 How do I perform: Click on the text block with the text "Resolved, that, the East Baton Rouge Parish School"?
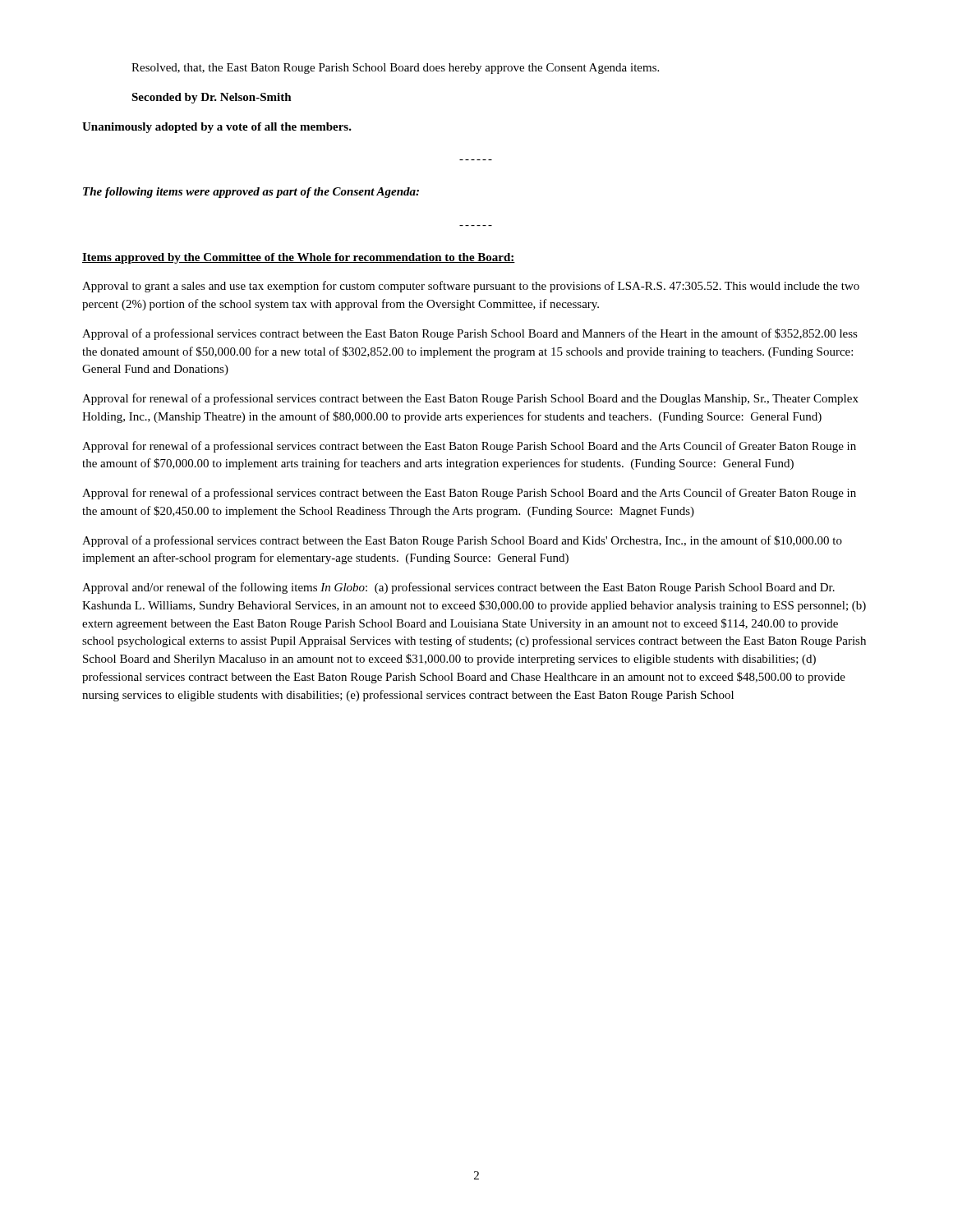476,68
